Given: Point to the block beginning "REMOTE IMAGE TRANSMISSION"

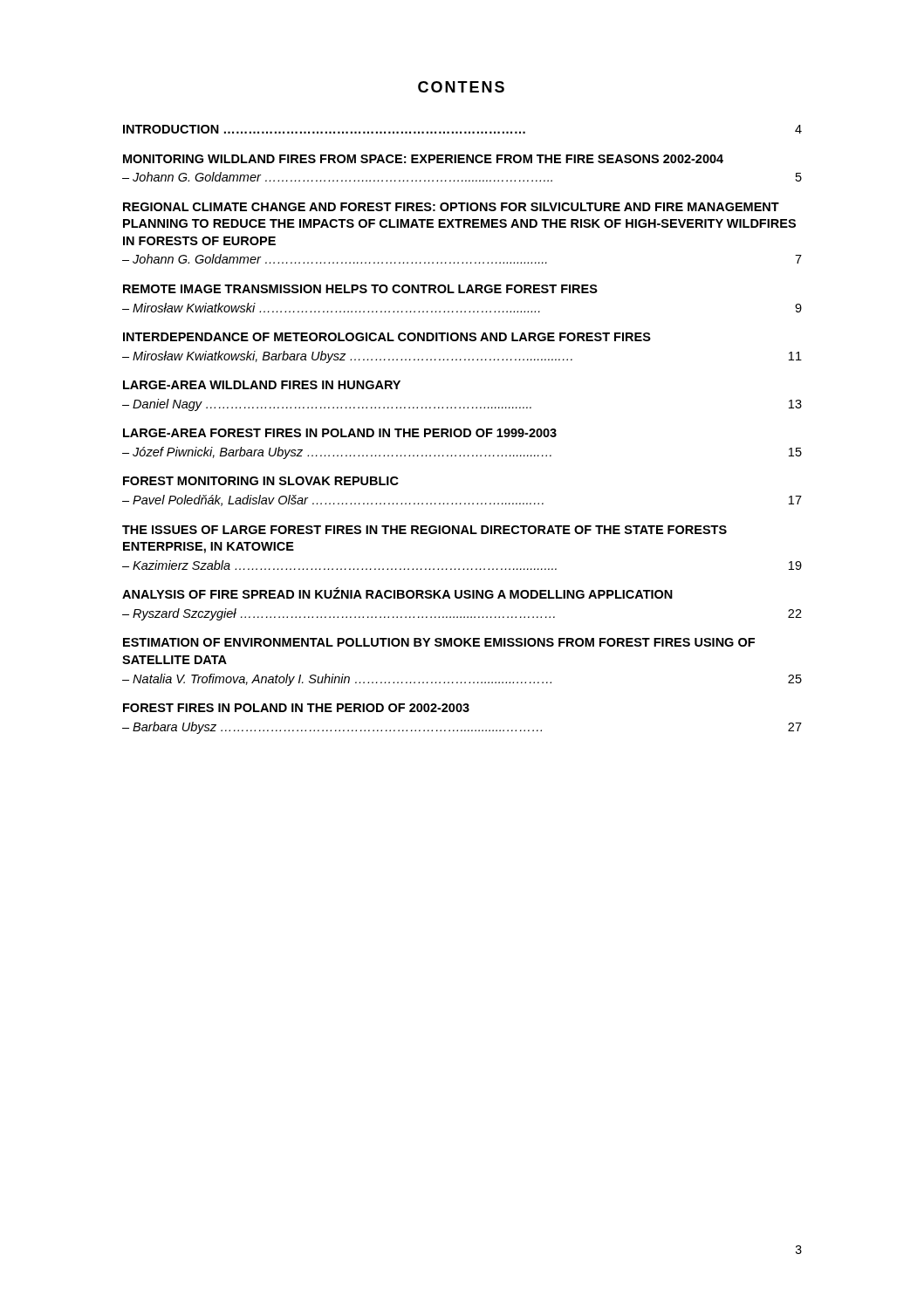Looking at the screenshot, I should click(x=462, y=299).
